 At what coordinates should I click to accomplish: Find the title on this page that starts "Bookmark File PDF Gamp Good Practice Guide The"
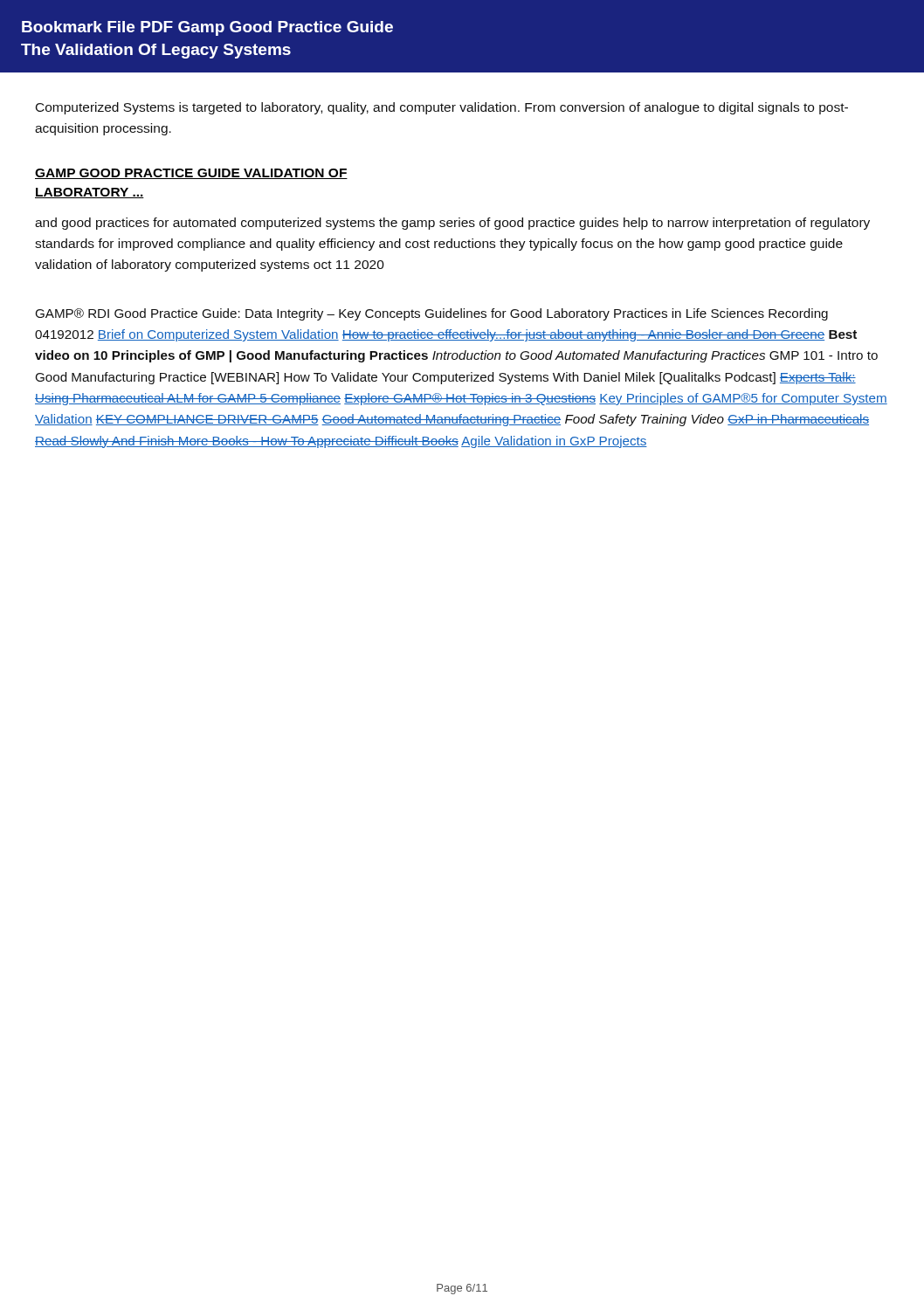tap(207, 38)
